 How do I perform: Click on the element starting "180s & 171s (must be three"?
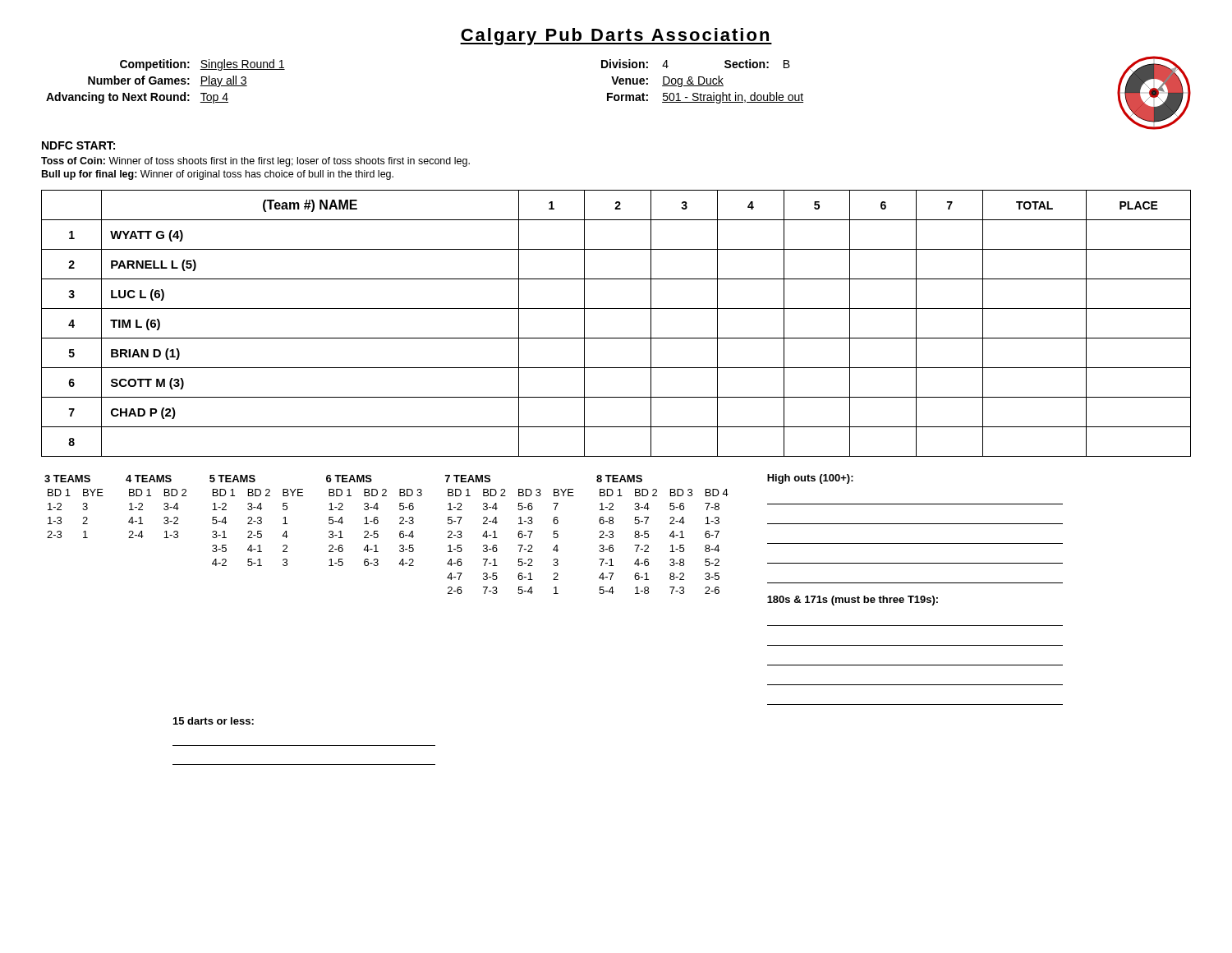click(x=853, y=599)
